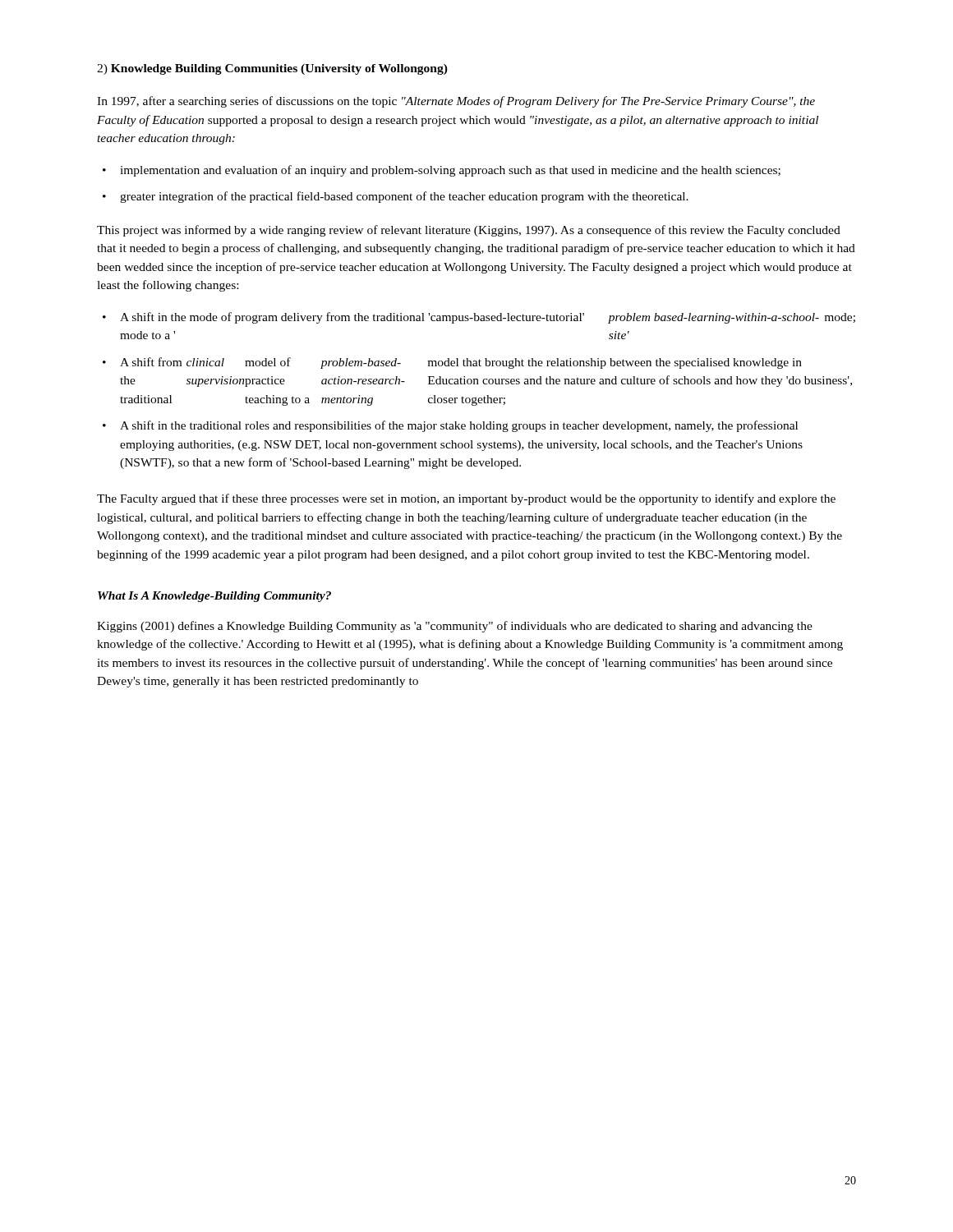Where is the section header that starts "2) Knowledge Building"?
The image size is (953, 1232).
point(272,68)
